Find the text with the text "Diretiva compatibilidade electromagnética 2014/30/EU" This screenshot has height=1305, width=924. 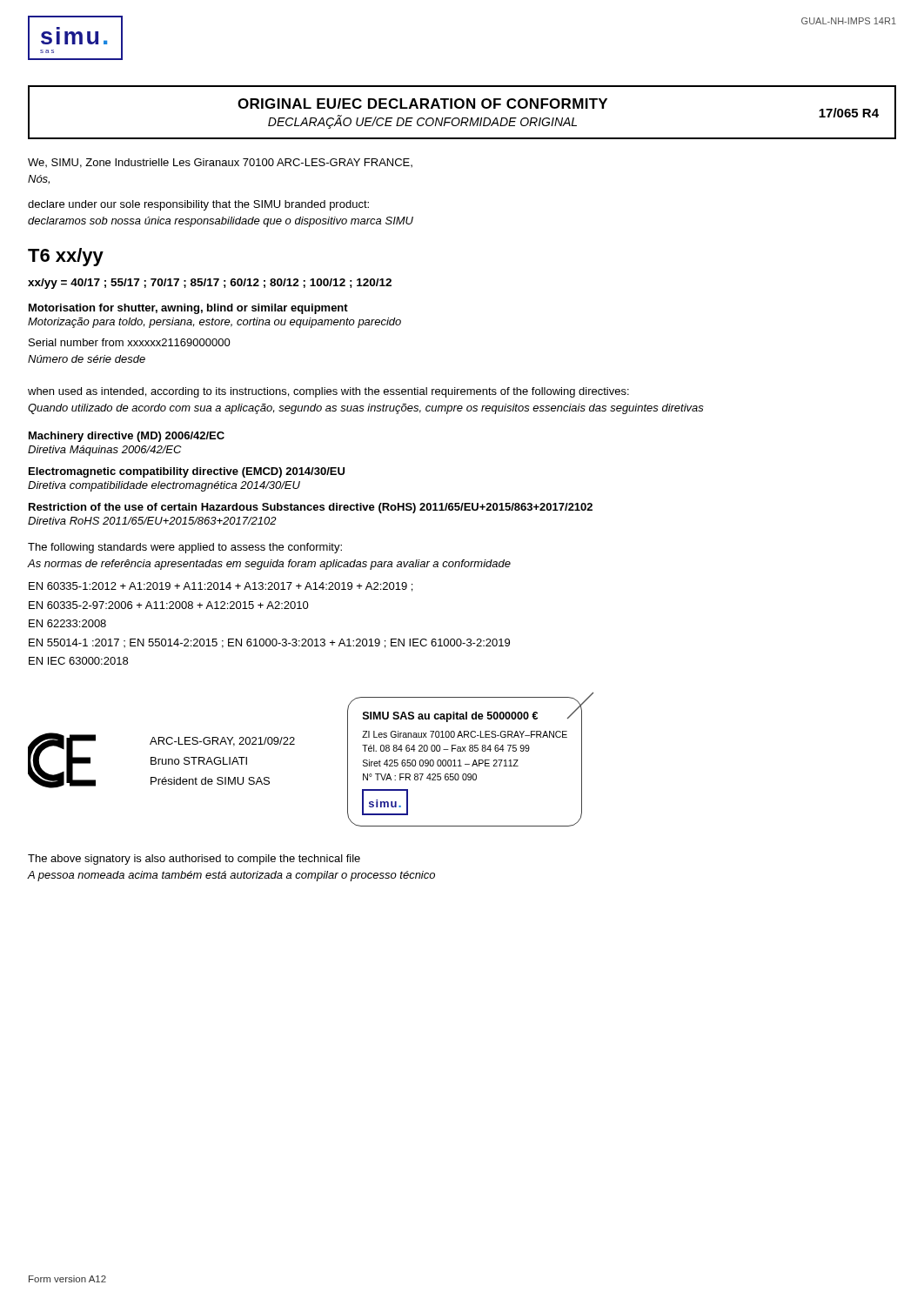pyautogui.click(x=164, y=485)
